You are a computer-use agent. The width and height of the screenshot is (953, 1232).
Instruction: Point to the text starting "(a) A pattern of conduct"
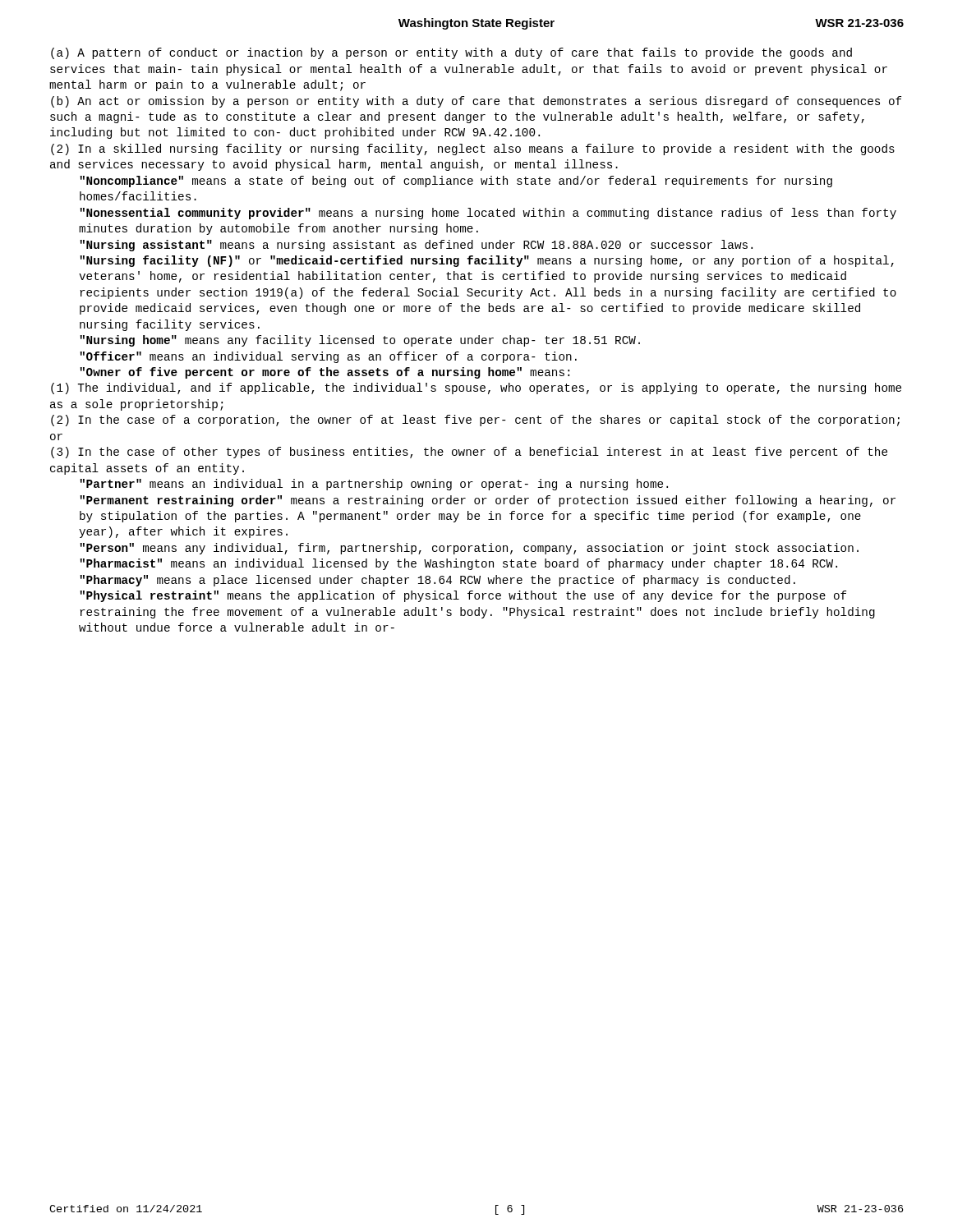click(476, 342)
